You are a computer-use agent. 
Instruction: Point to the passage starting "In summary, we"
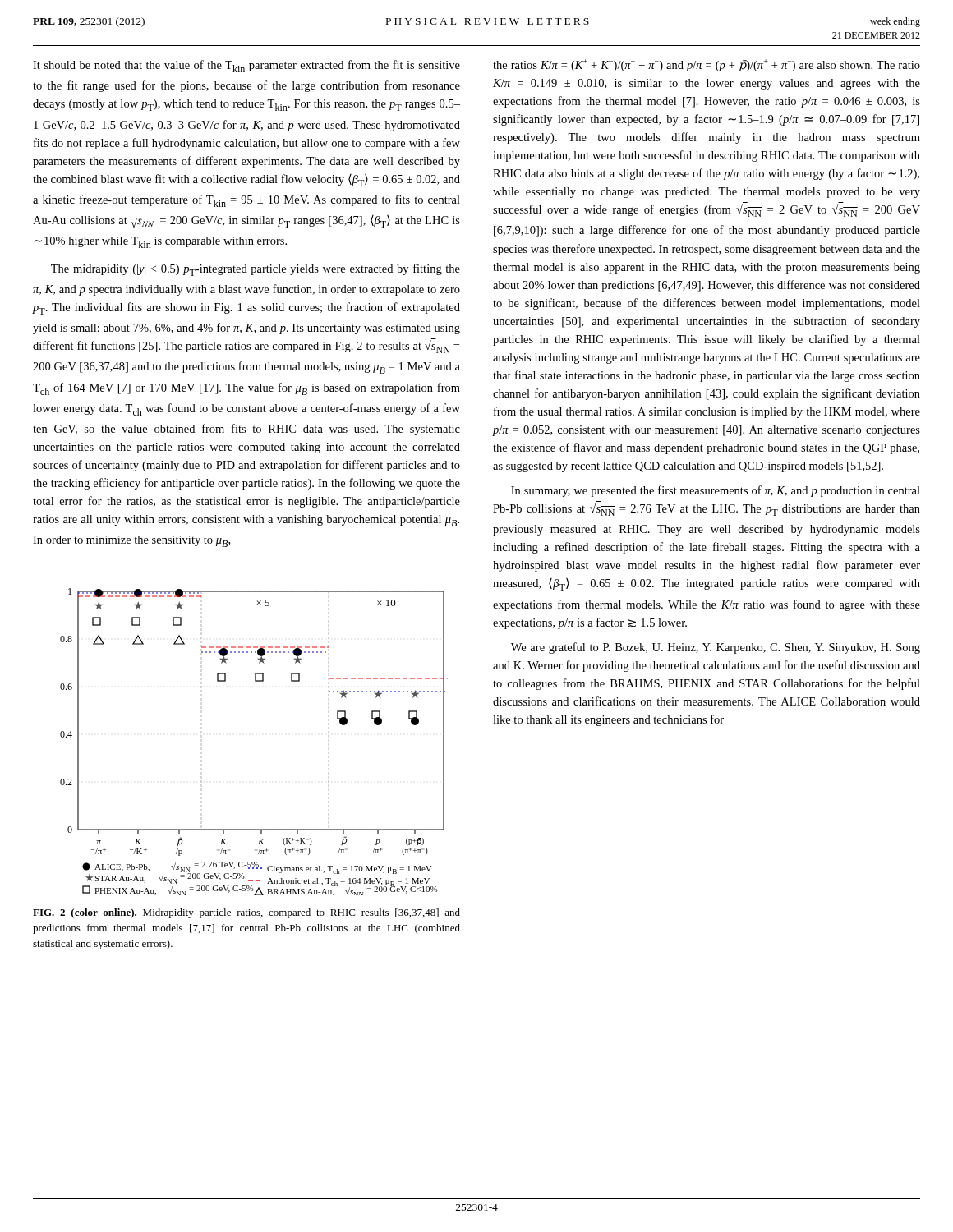[707, 556]
